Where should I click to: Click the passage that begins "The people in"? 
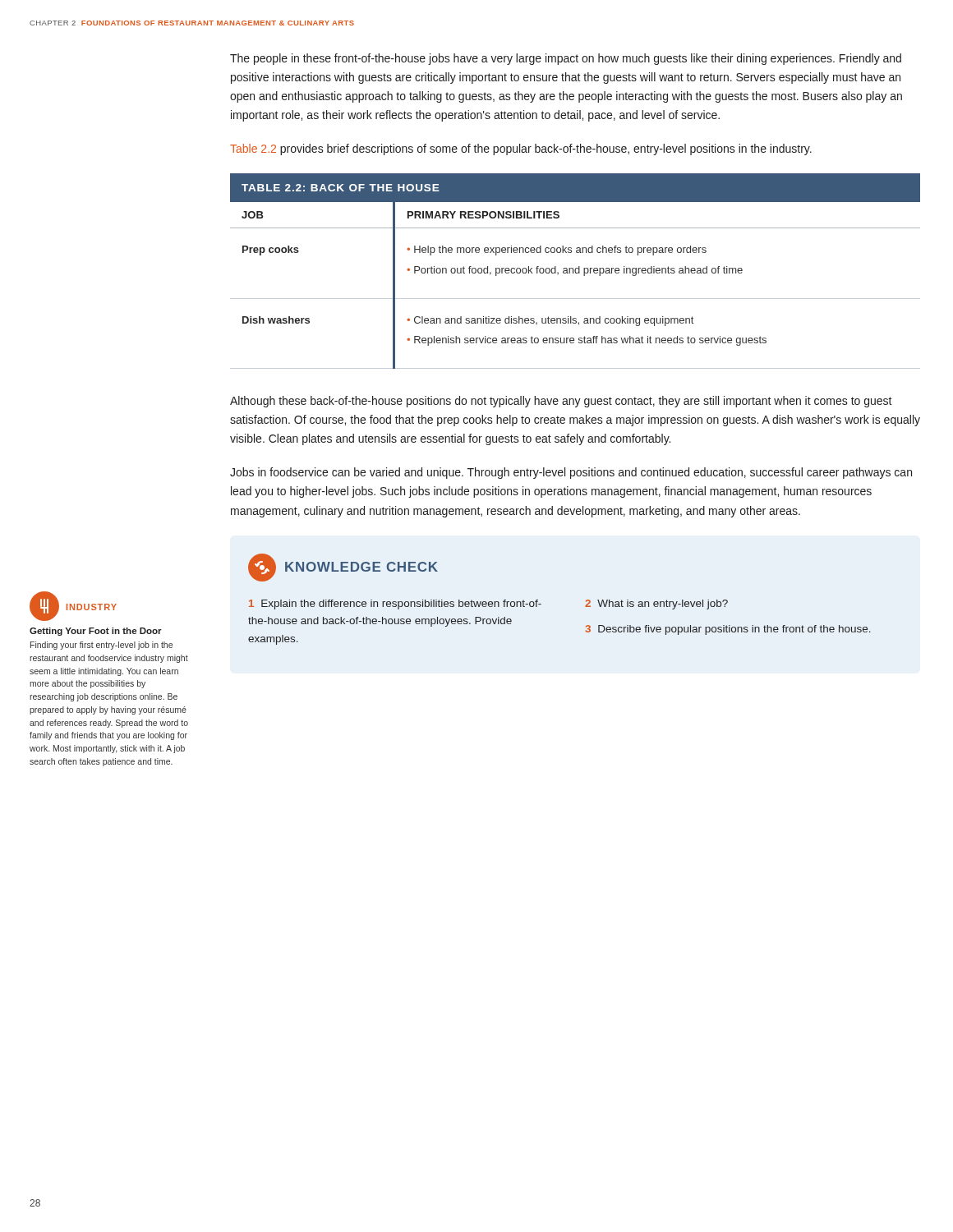pos(566,87)
